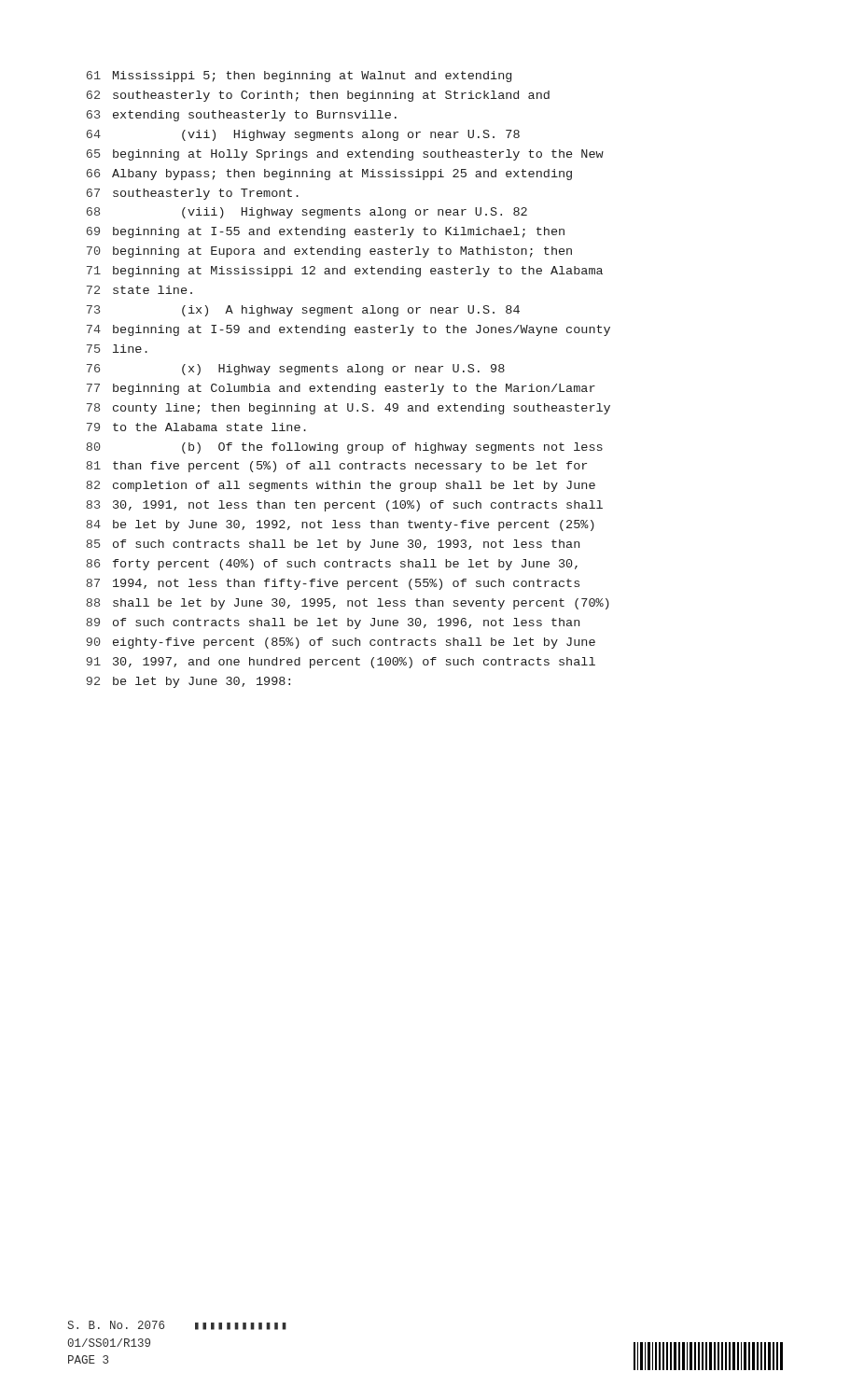The height and width of the screenshot is (1400, 850).
Task: Click on the region starting "61Mississippi 5; then"
Action: tap(425, 380)
